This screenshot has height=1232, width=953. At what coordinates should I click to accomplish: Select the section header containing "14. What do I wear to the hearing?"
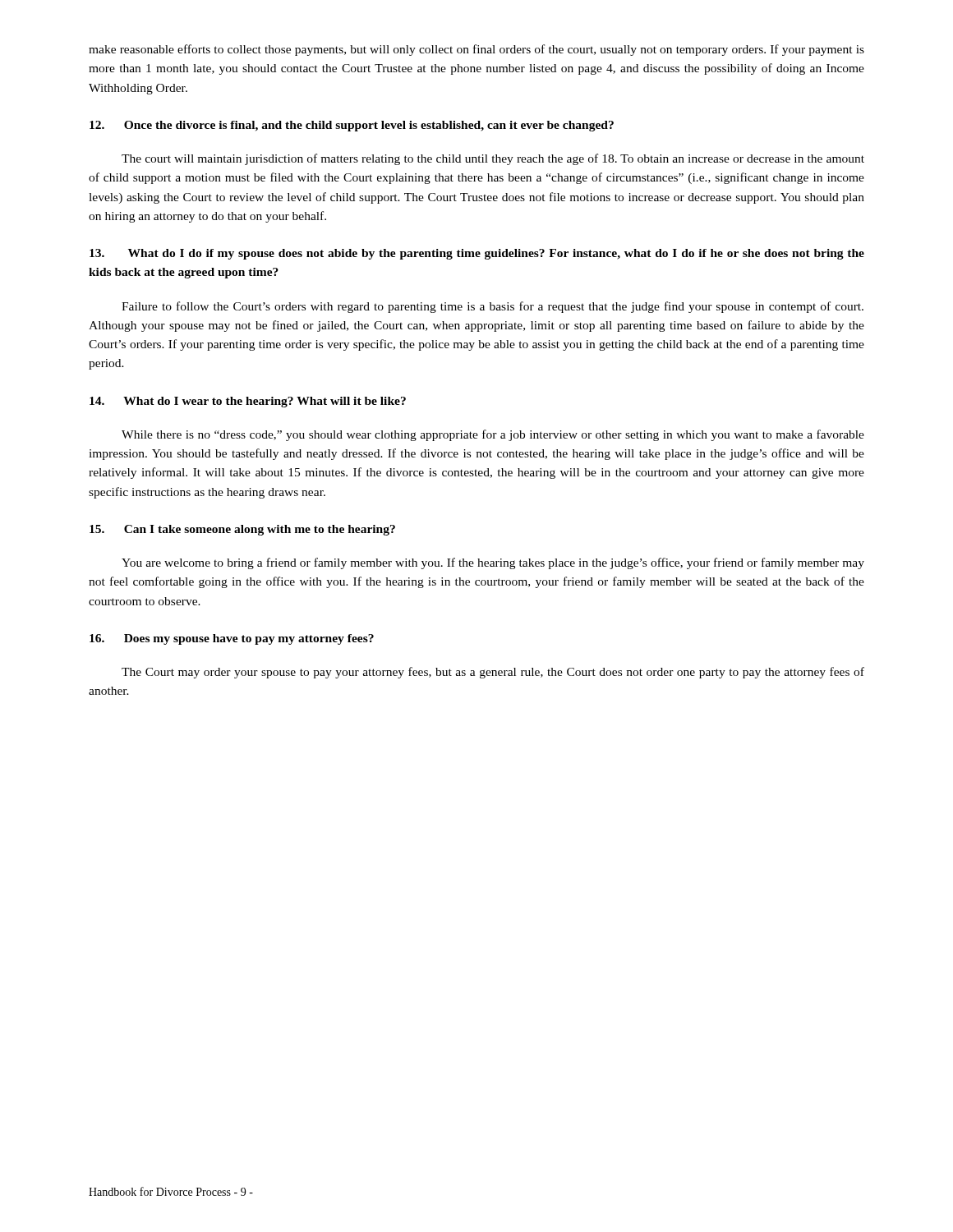[x=248, y=402]
